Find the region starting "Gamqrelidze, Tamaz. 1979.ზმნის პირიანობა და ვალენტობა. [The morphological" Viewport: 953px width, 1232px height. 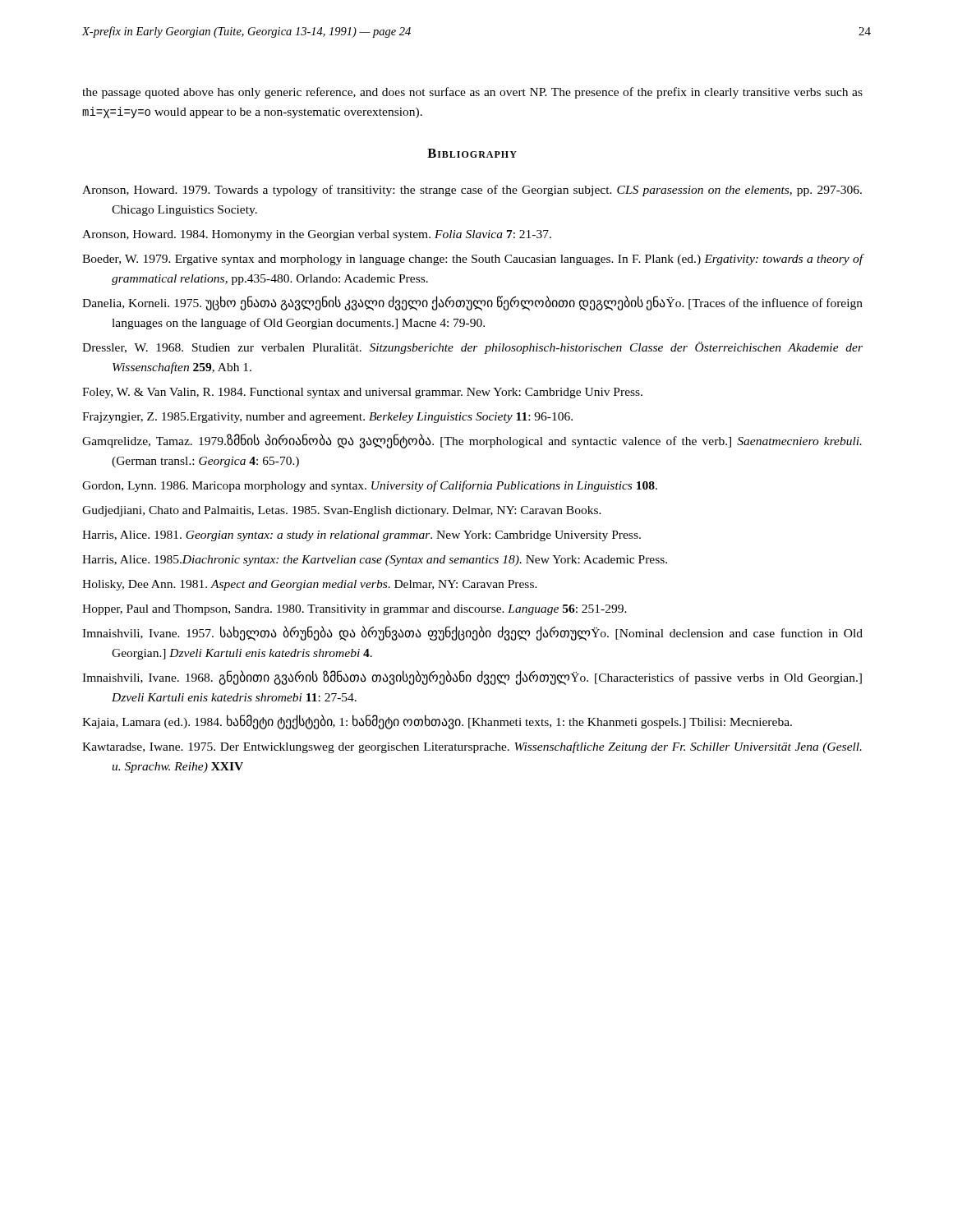[472, 450]
